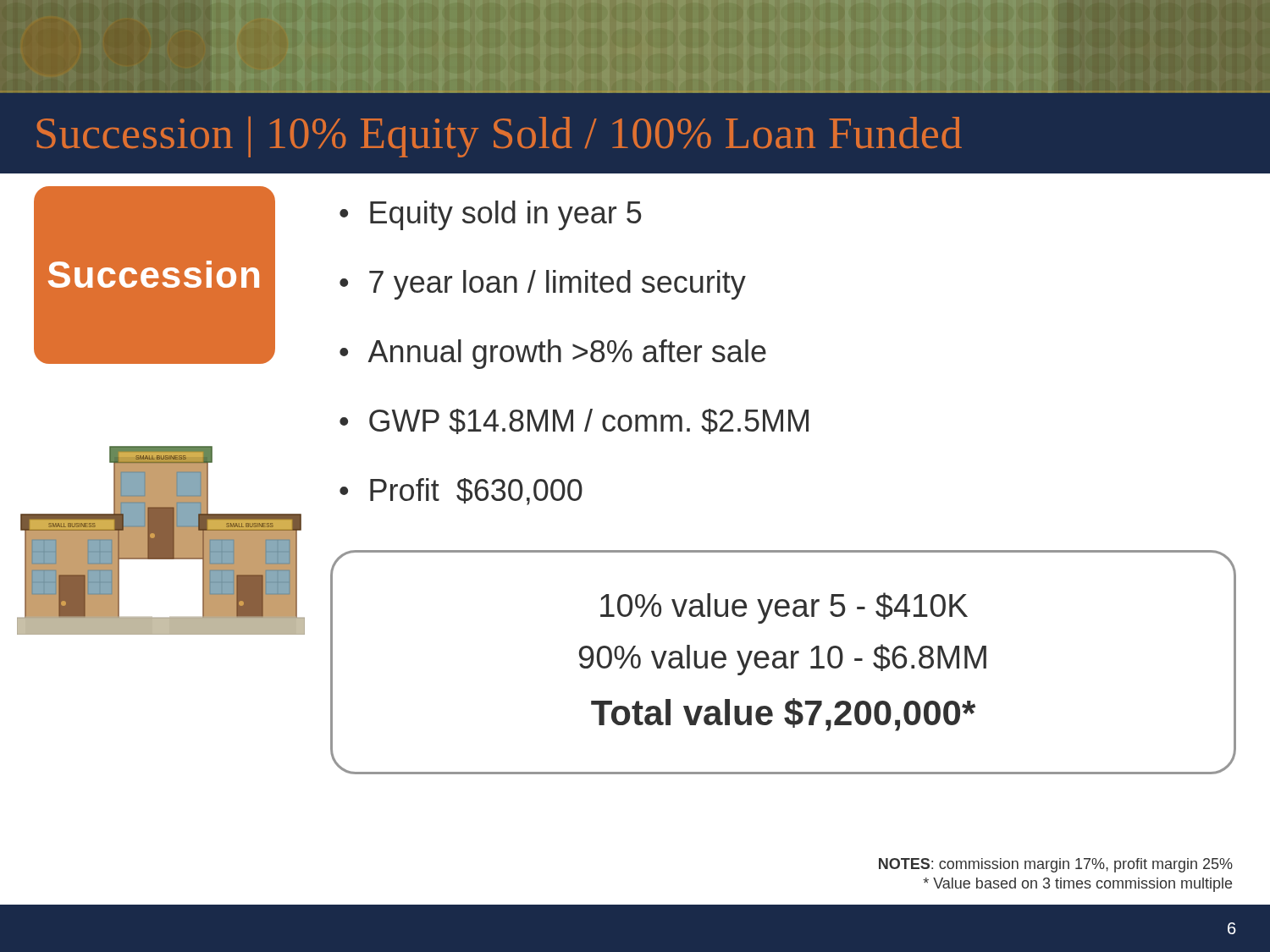Find the passage starting "• GWP $14.8MM / comm. $2.5MM"
This screenshot has height=952, width=1270.
point(787,422)
